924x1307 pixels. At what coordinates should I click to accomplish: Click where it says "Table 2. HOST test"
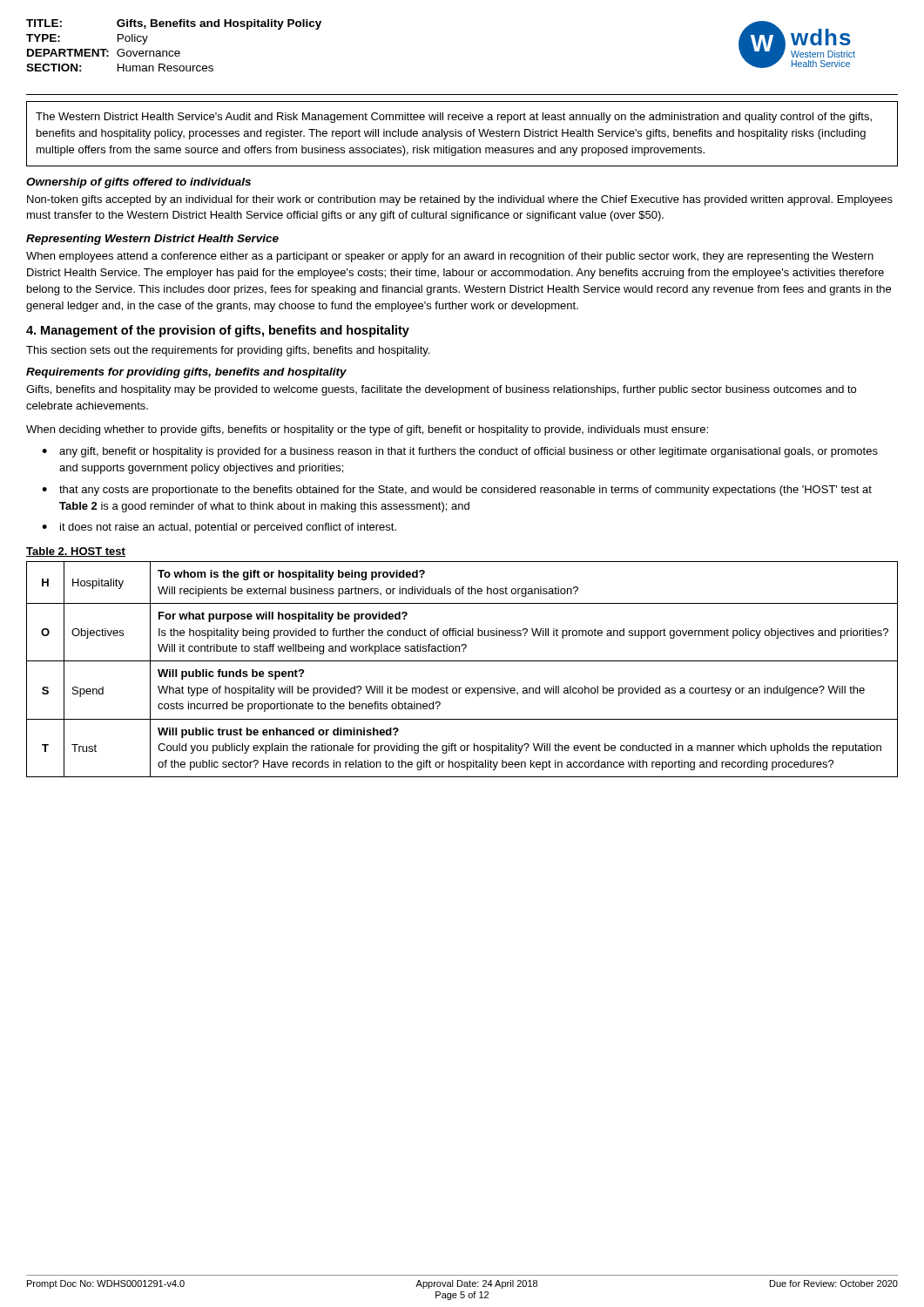coord(76,551)
